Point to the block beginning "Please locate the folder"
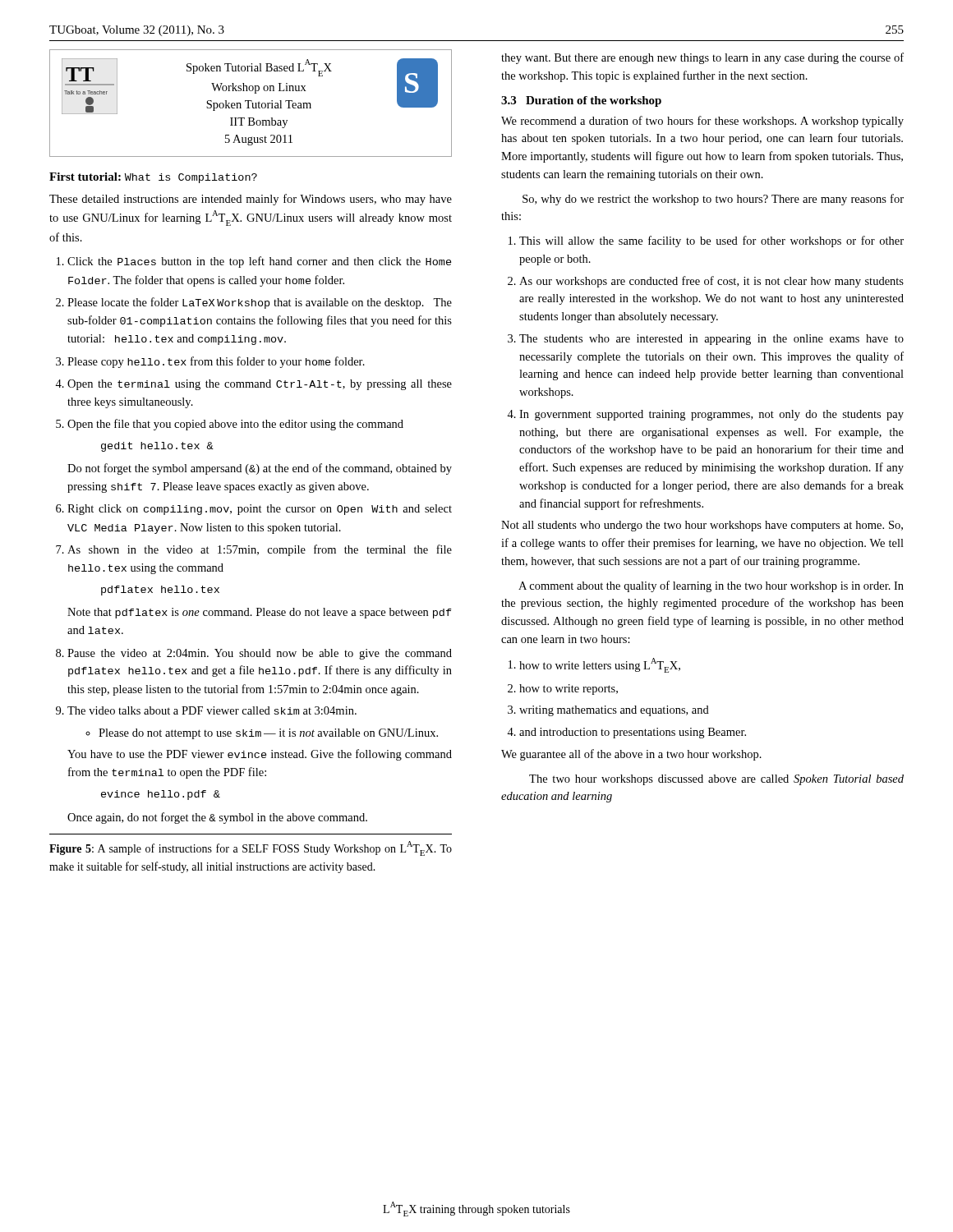This screenshot has height=1232, width=953. click(260, 321)
